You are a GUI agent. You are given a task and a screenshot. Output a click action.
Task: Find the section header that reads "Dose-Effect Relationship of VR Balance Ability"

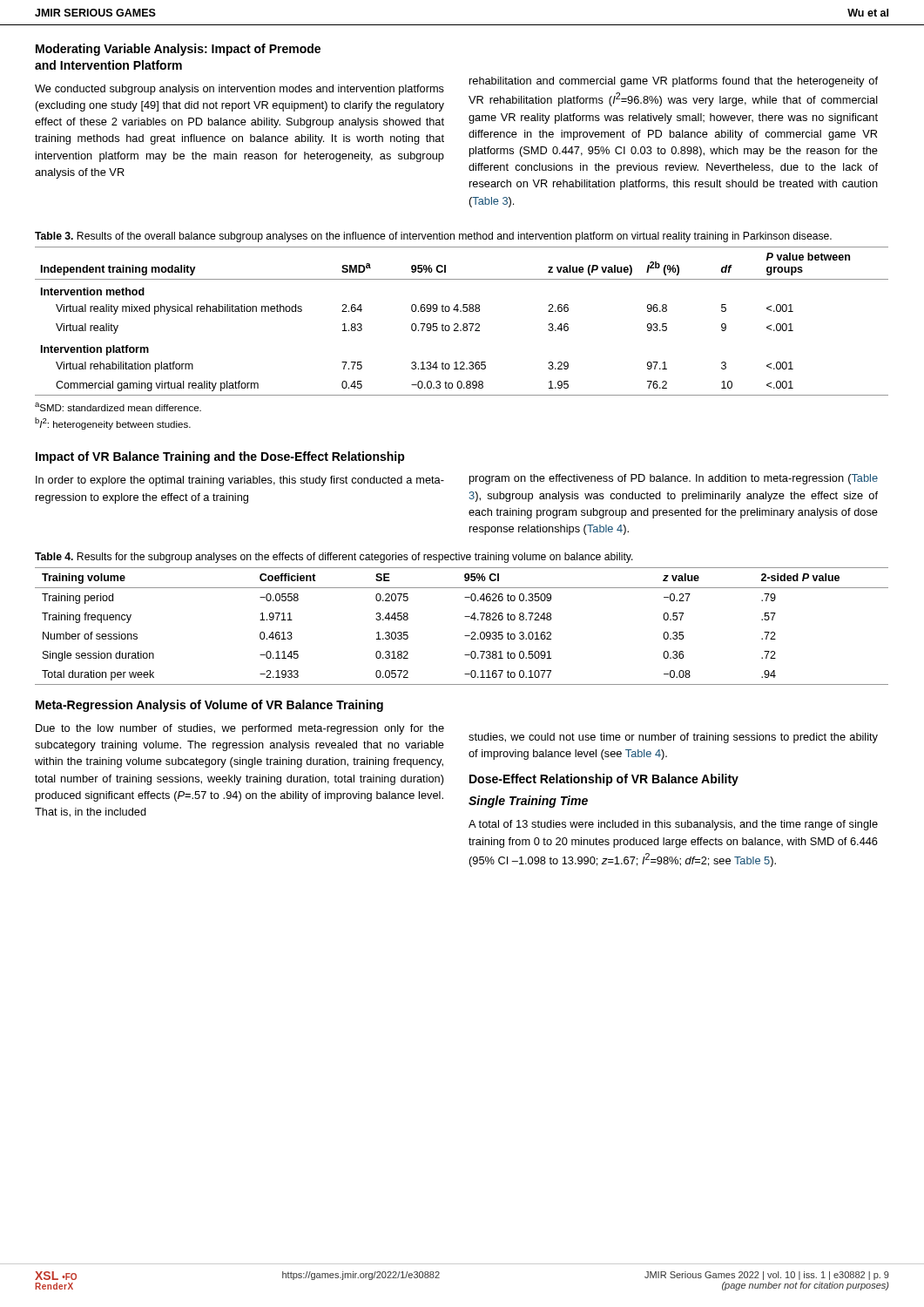tap(603, 779)
